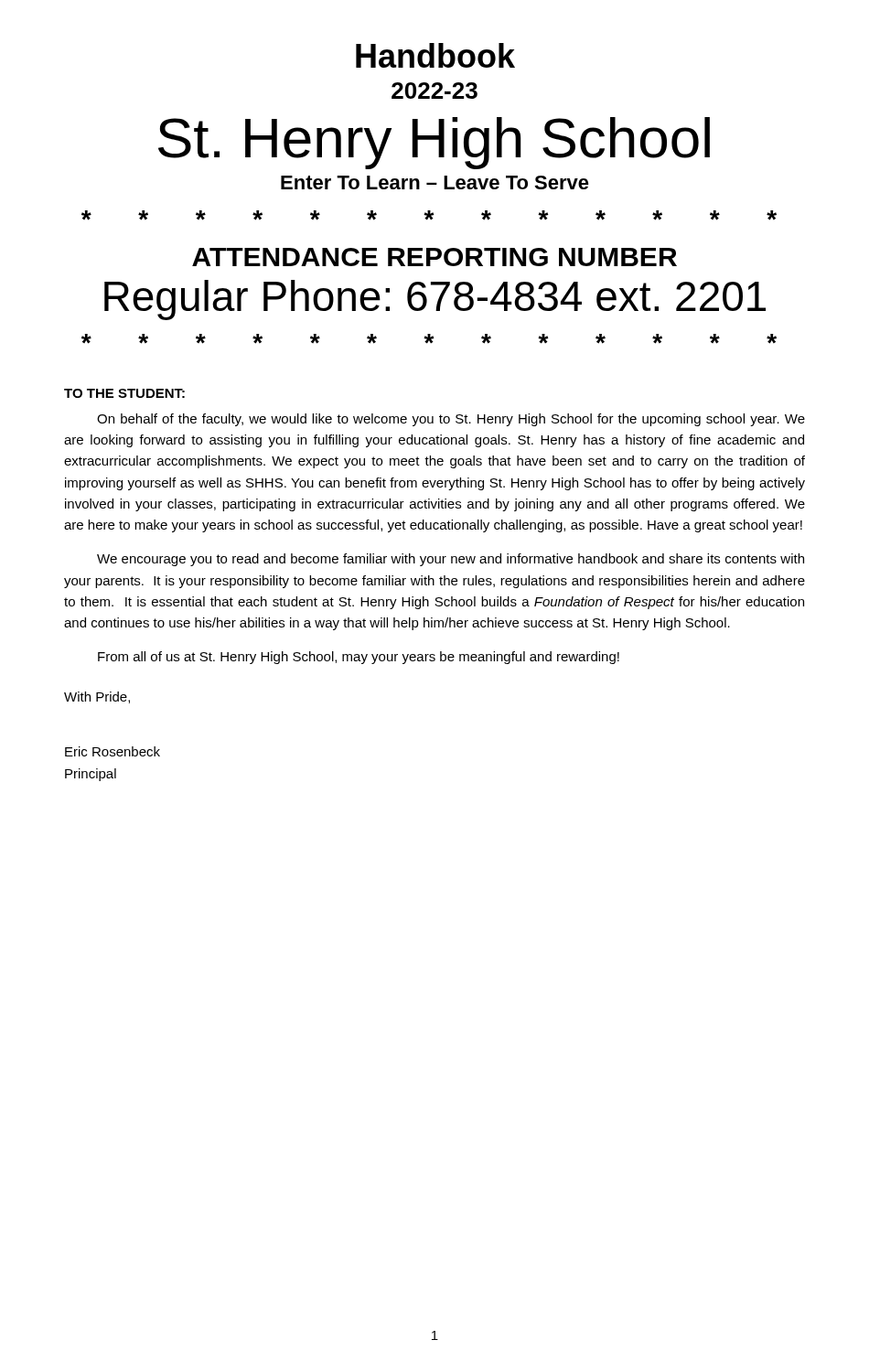Navigate to the passage starting "We encourage you to read and become familiar"

434,591
